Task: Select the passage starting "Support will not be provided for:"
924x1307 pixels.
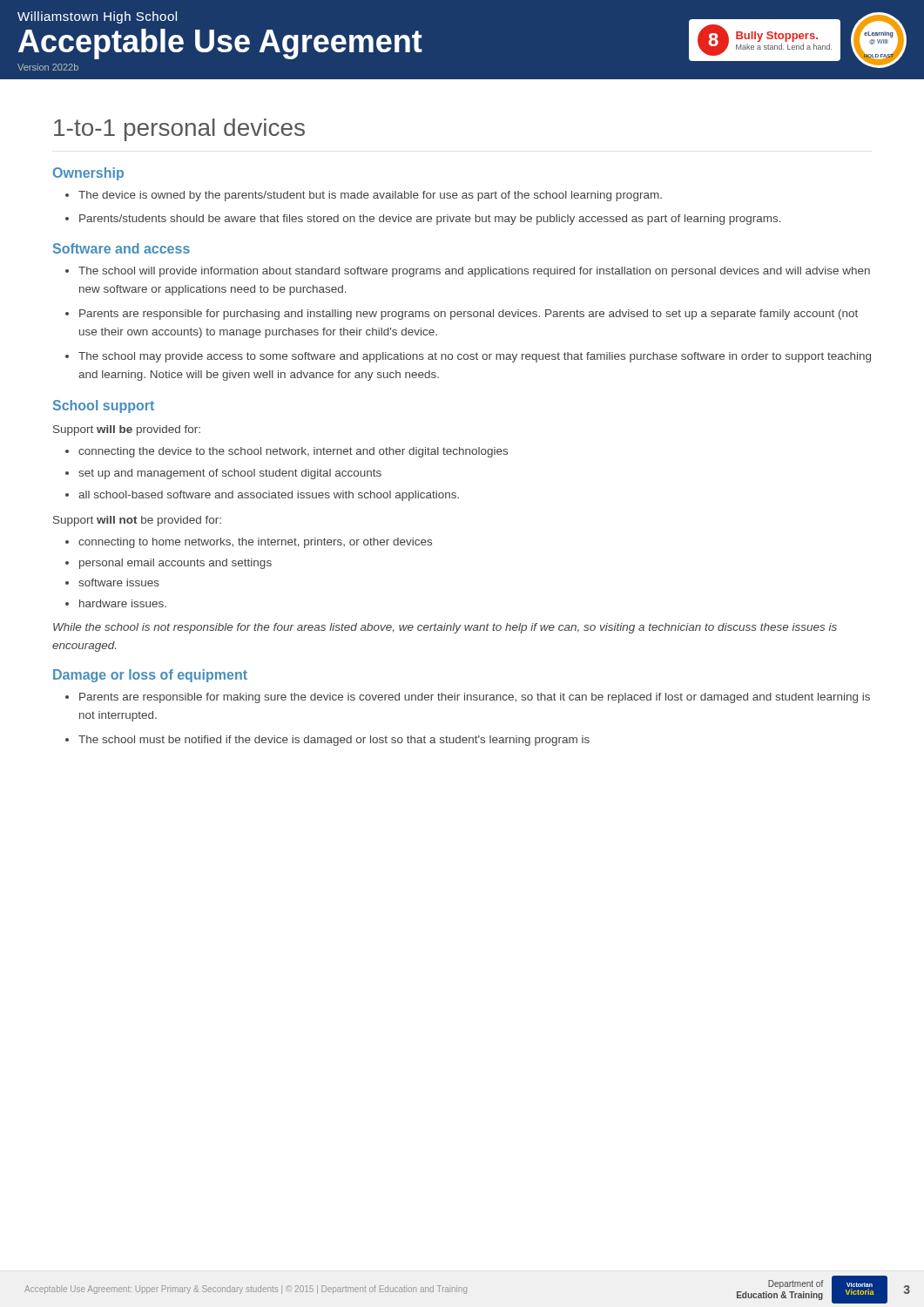Action: 137,519
